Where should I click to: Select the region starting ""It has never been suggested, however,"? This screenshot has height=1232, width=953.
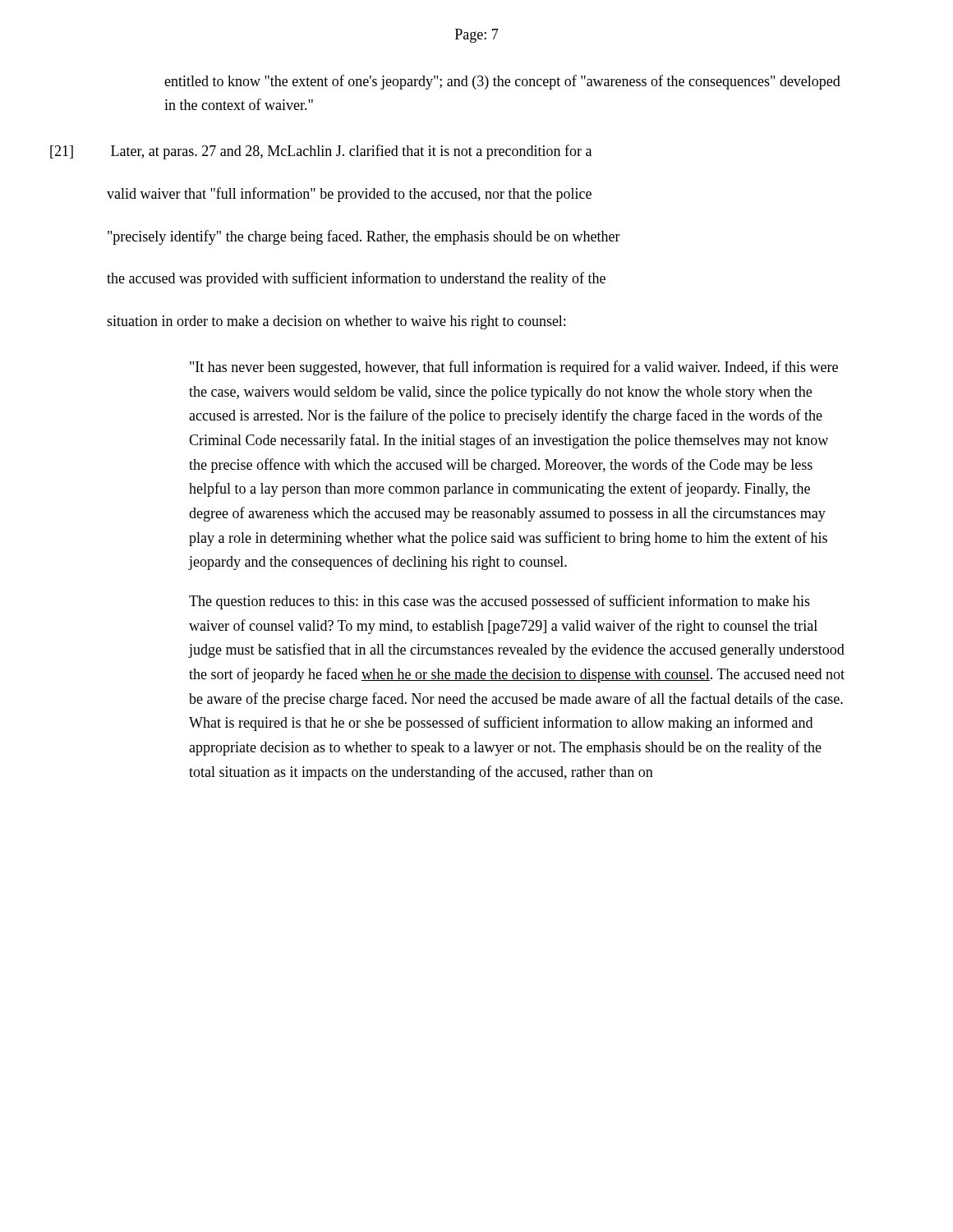(x=518, y=570)
